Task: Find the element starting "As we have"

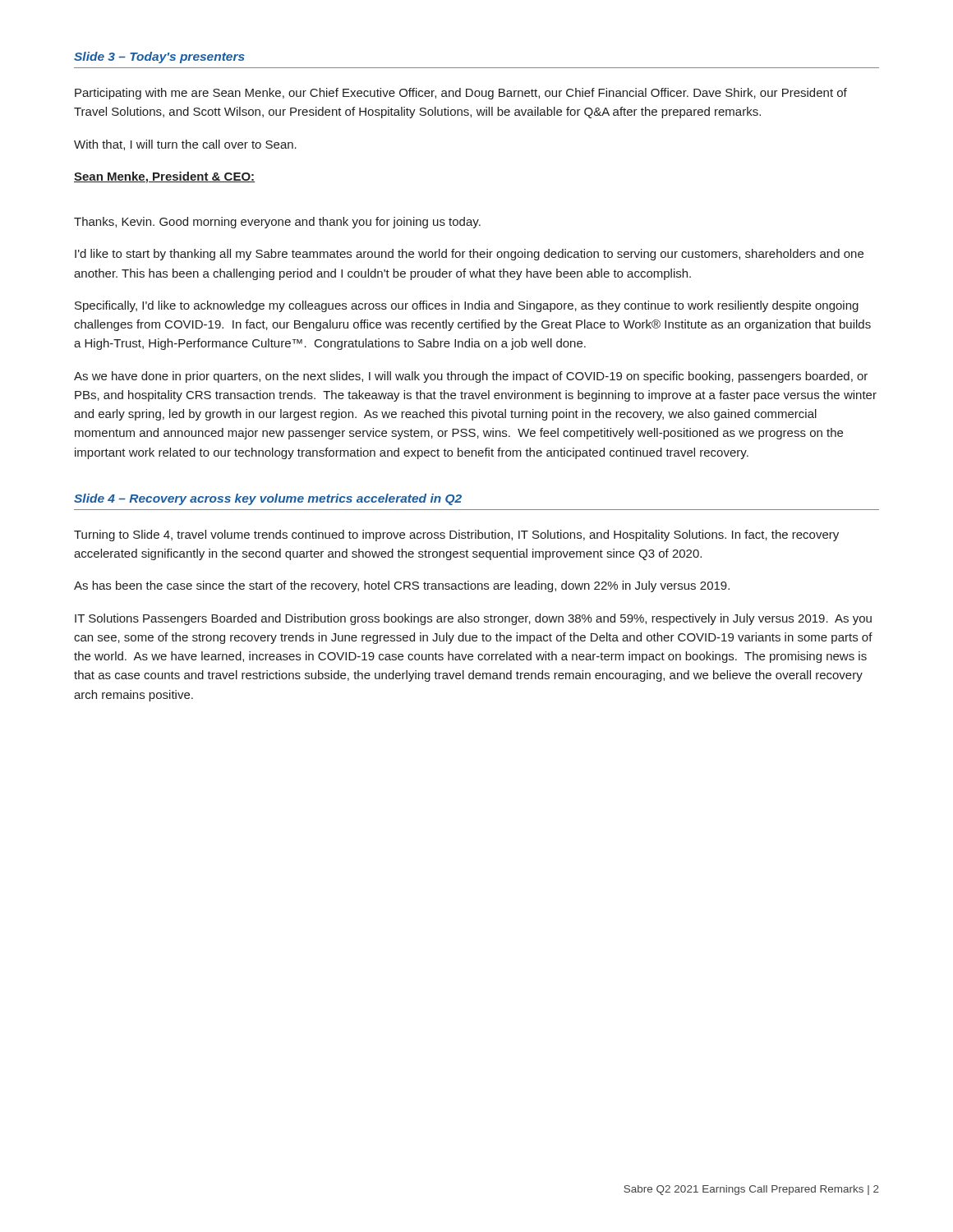Action: click(x=475, y=414)
